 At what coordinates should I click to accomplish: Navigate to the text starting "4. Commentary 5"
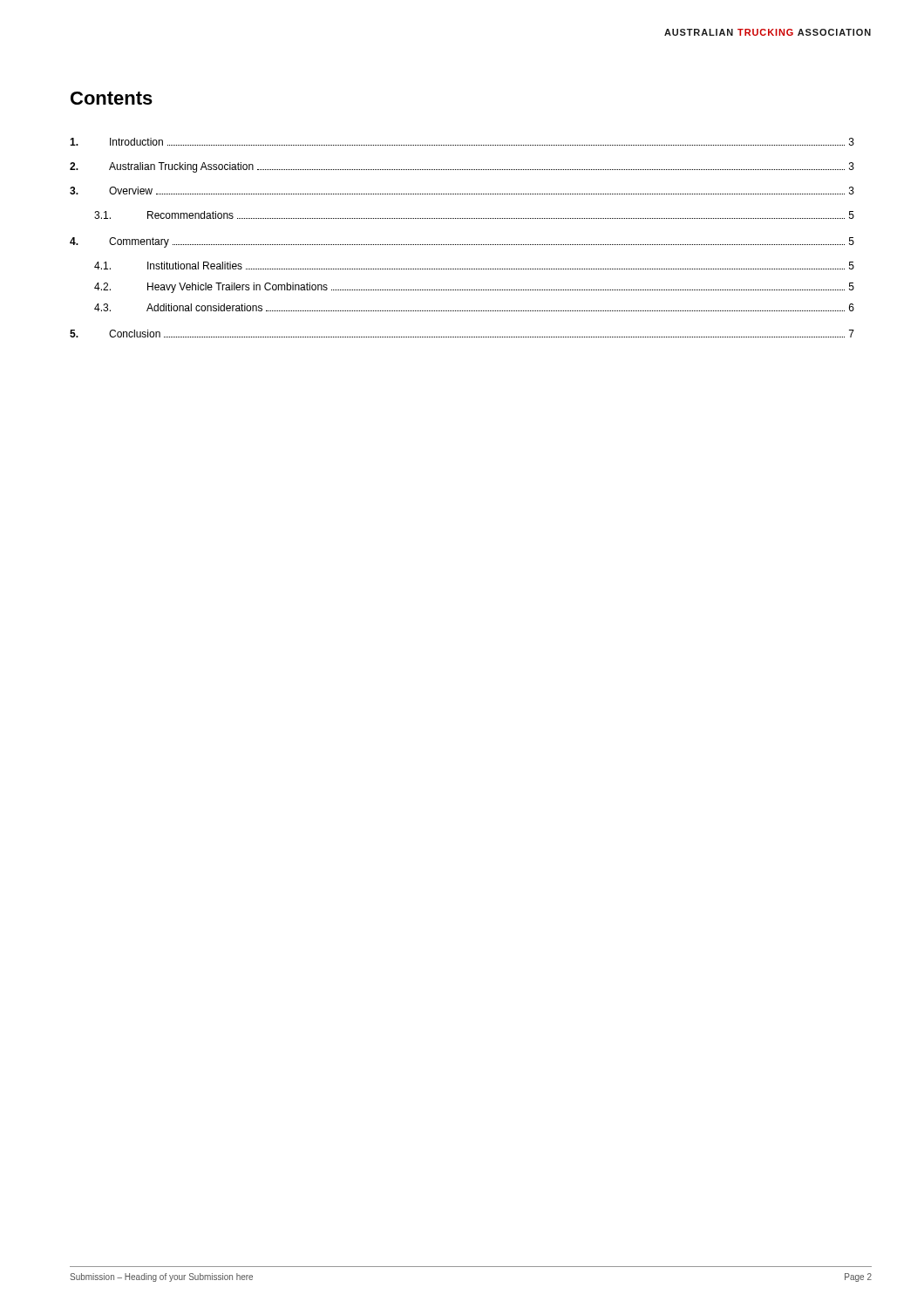pyautogui.click(x=462, y=242)
